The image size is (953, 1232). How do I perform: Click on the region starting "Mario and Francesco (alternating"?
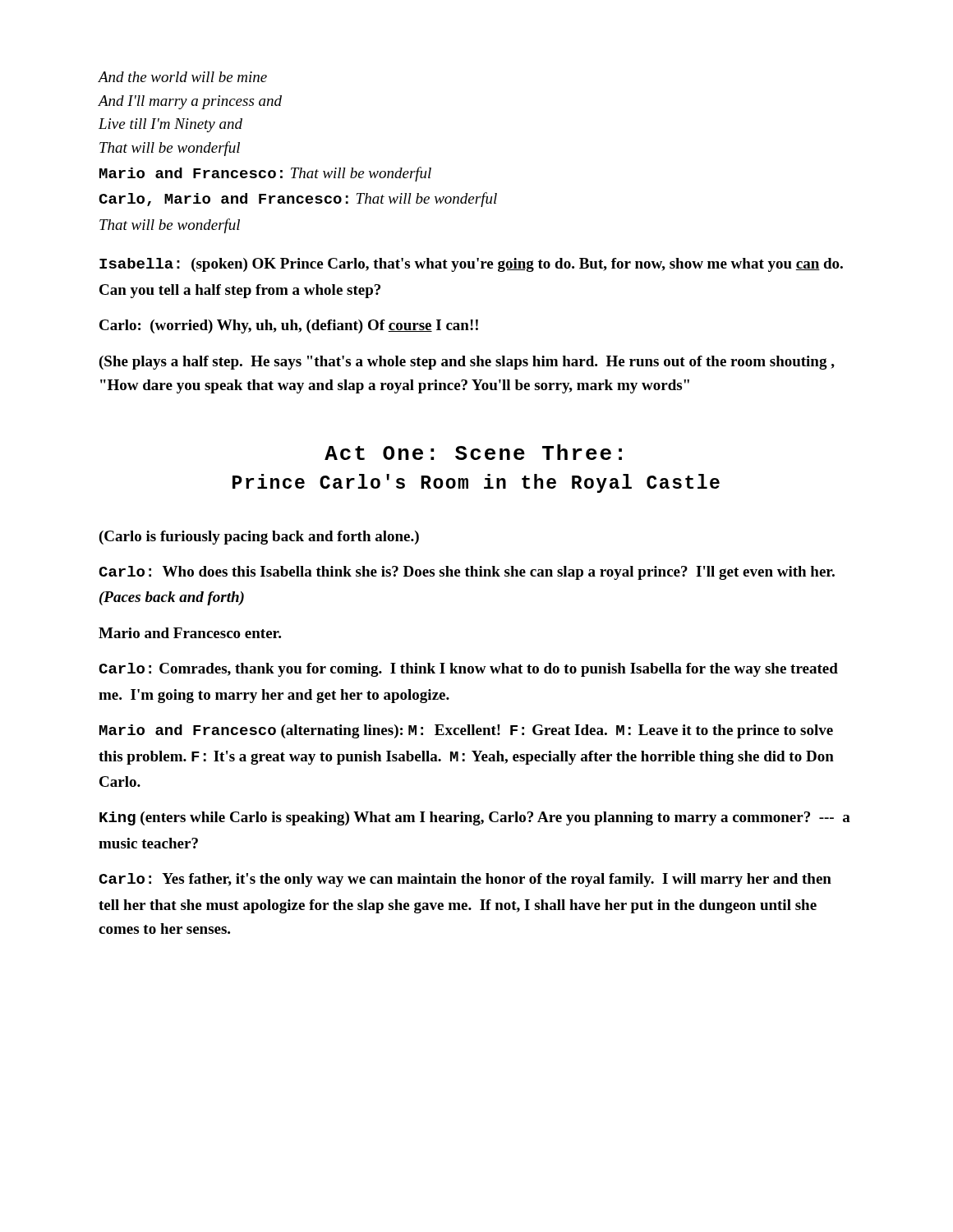pos(466,756)
